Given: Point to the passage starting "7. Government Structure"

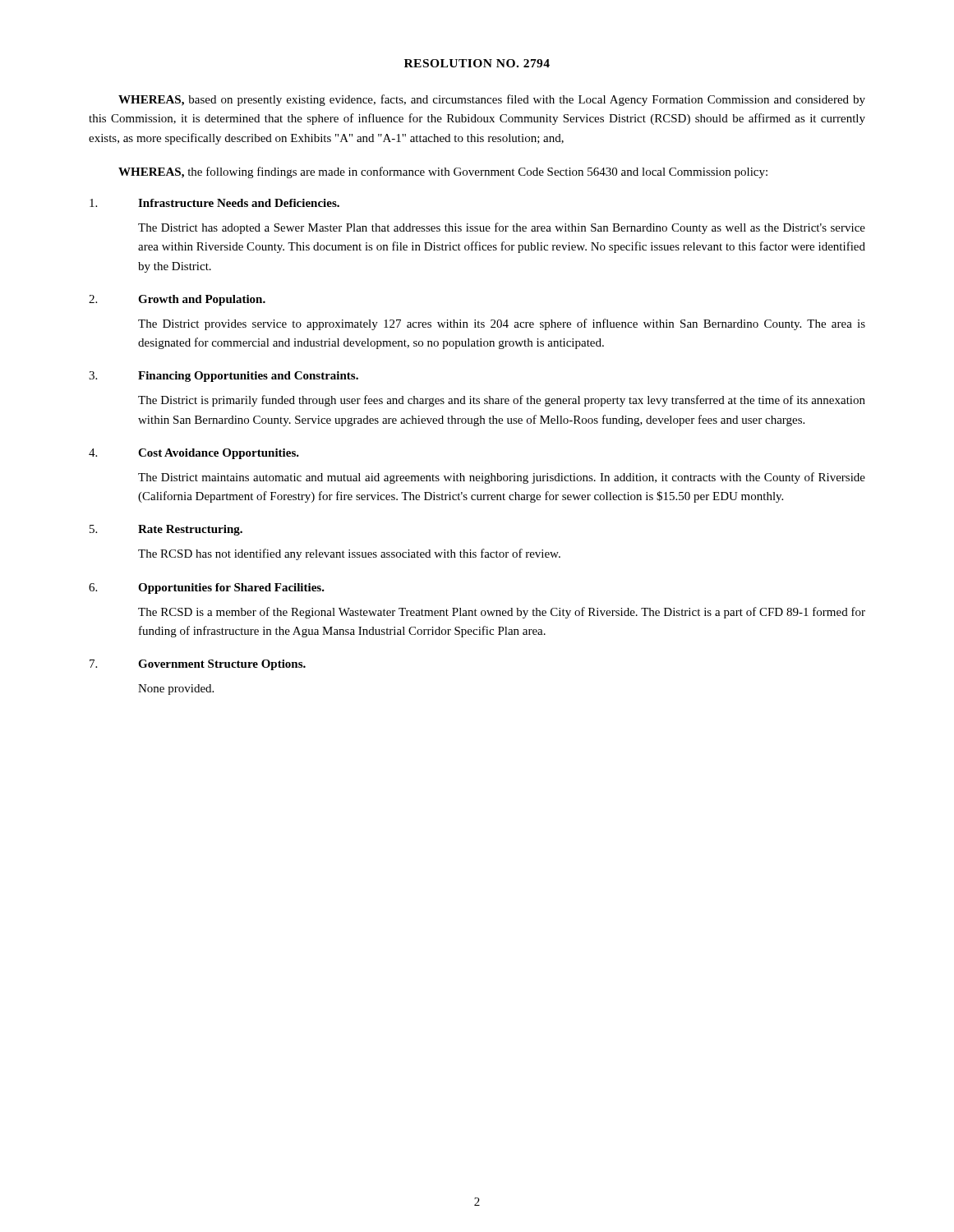Looking at the screenshot, I should point(198,665).
